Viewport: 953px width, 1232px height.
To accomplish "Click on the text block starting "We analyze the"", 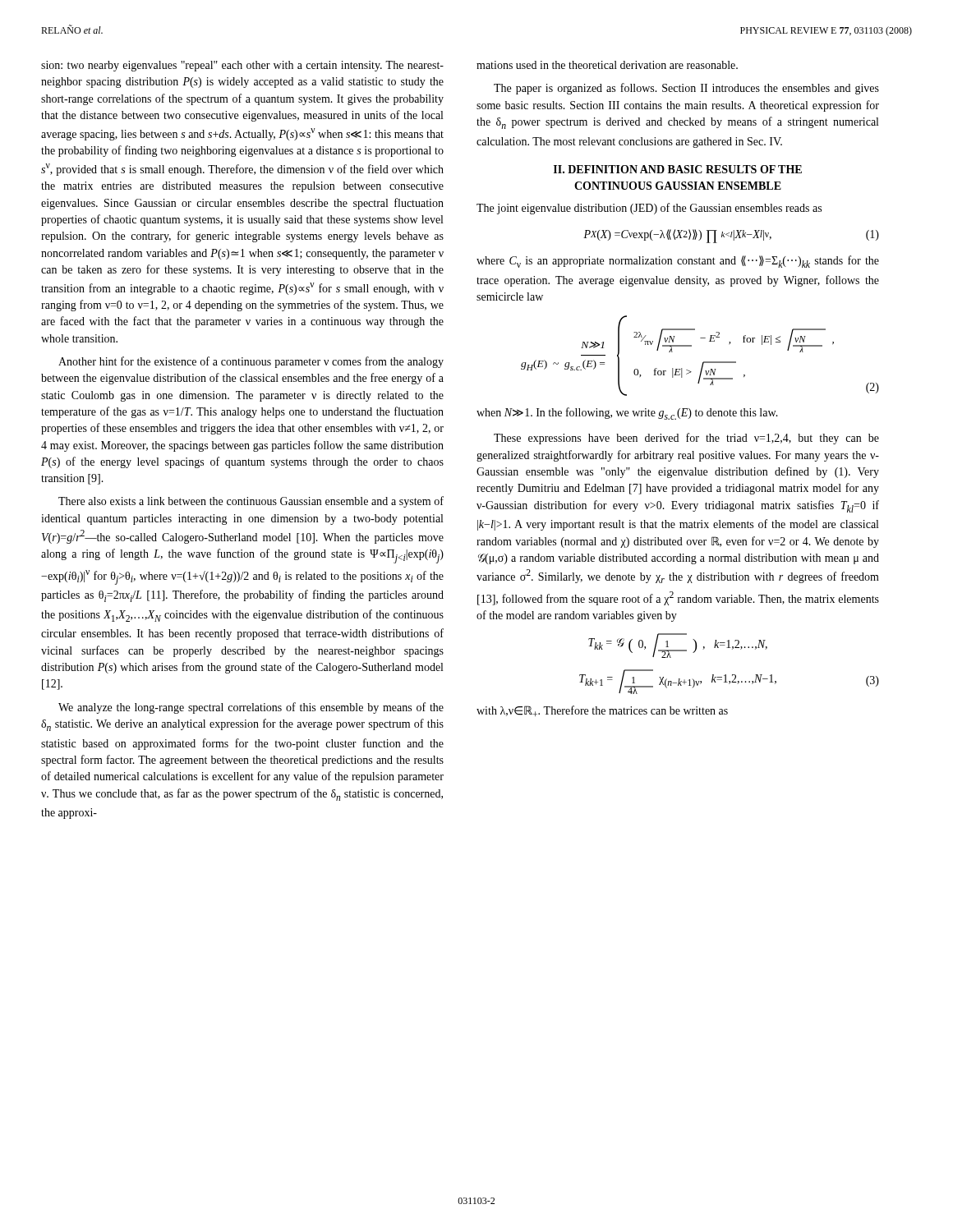I will pos(242,761).
